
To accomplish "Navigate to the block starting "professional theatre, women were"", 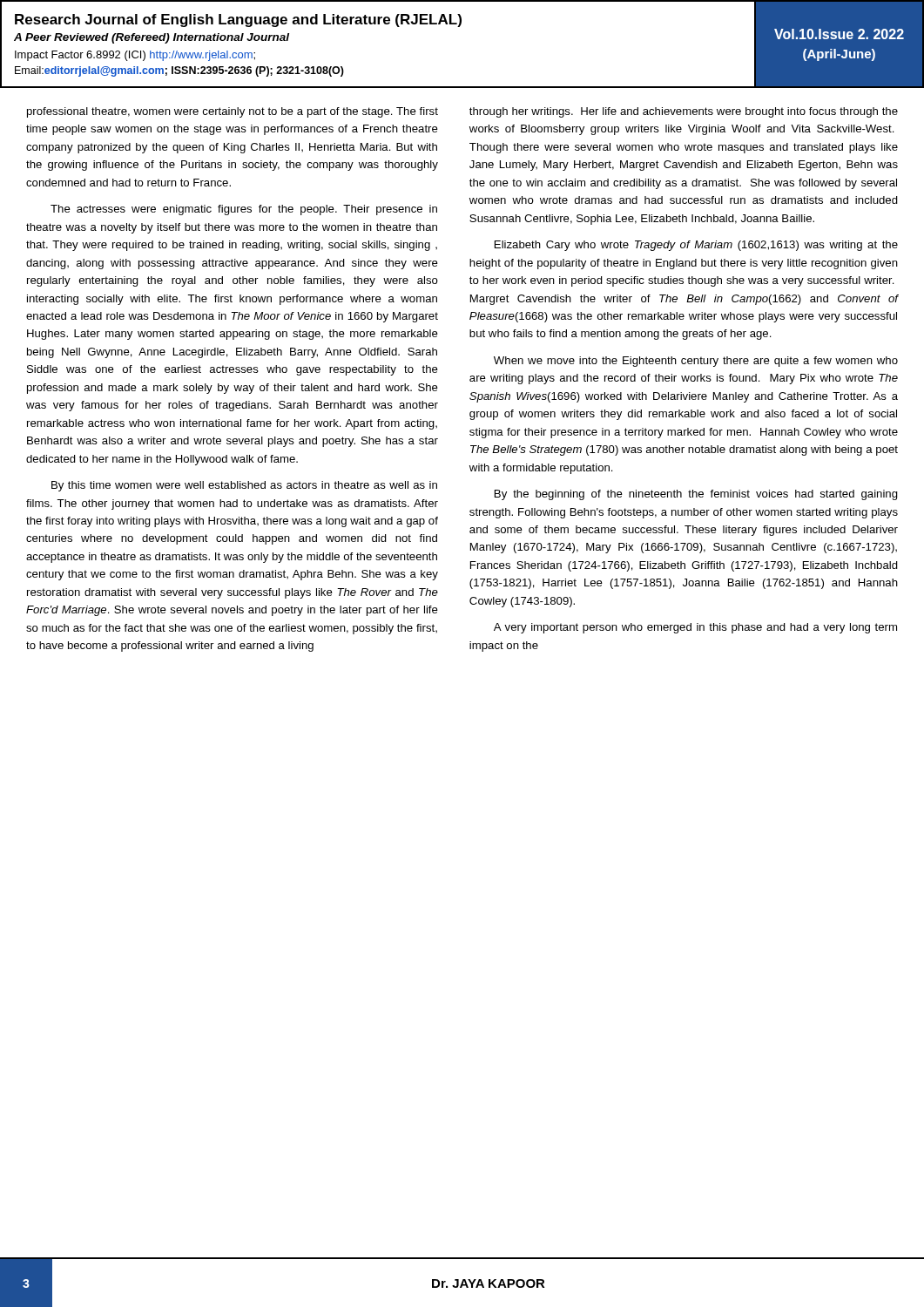I will (x=232, y=147).
